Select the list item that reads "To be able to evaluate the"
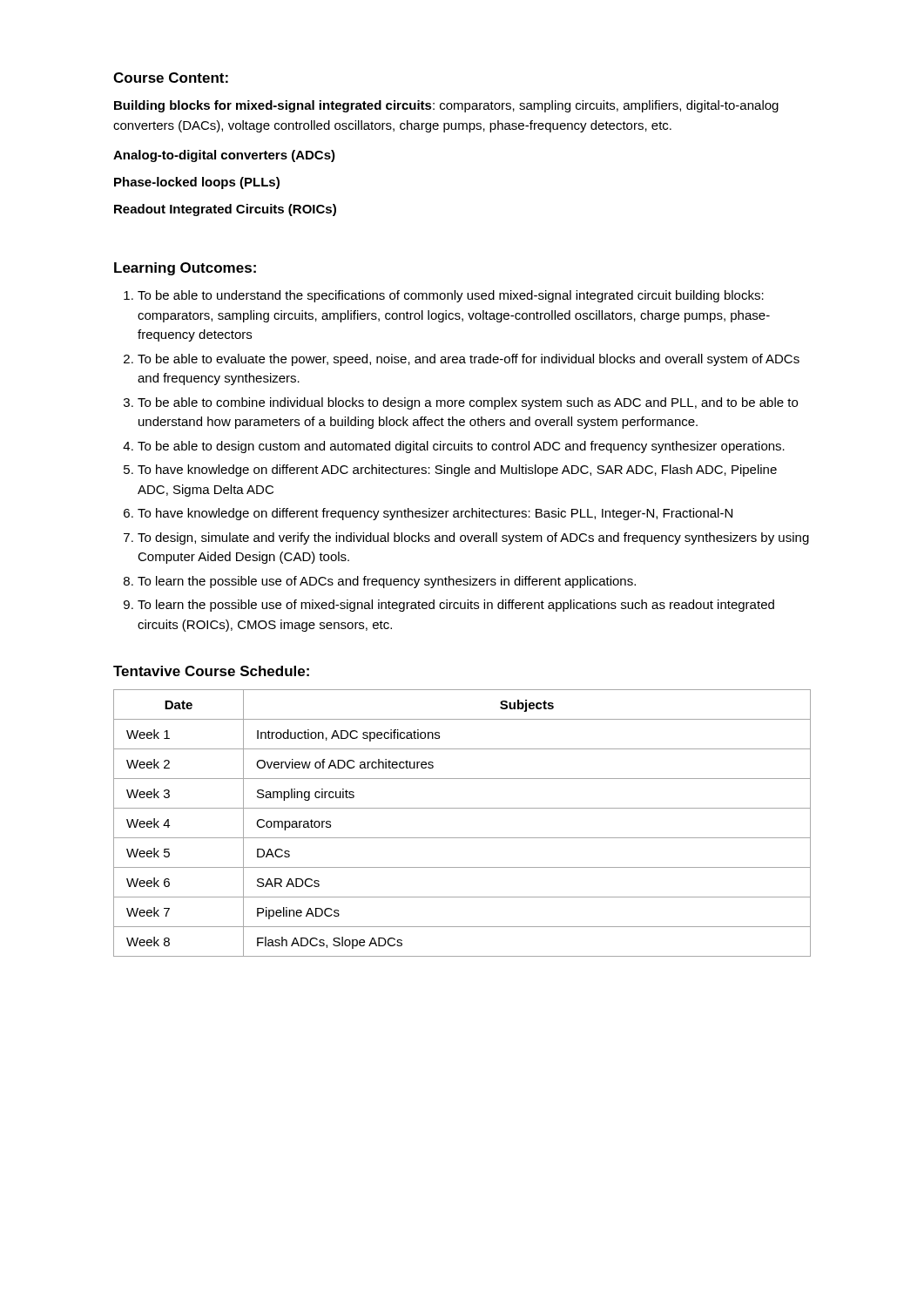The height and width of the screenshot is (1307, 924). click(469, 368)
